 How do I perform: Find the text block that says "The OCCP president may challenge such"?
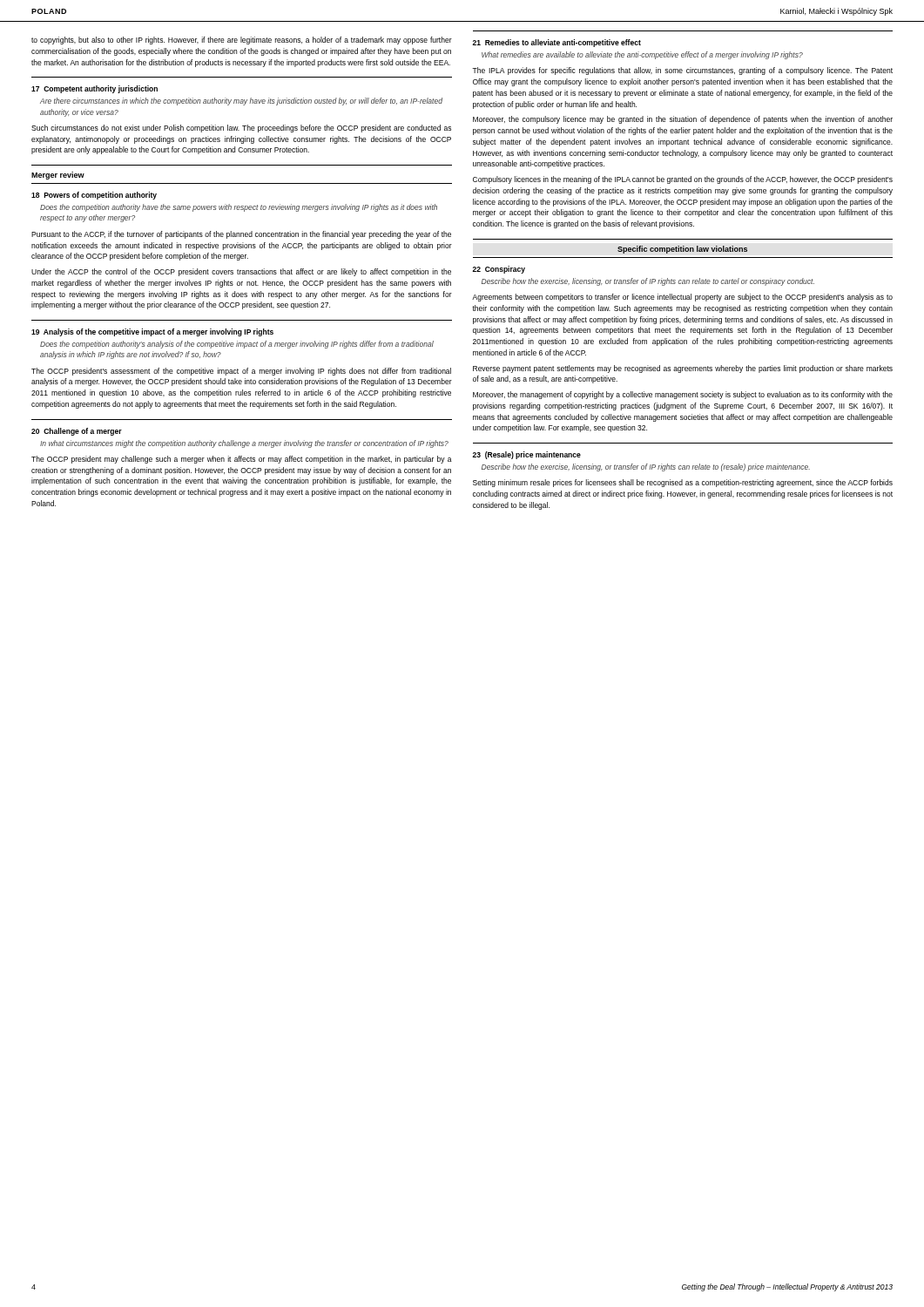[x=241, y=481]
